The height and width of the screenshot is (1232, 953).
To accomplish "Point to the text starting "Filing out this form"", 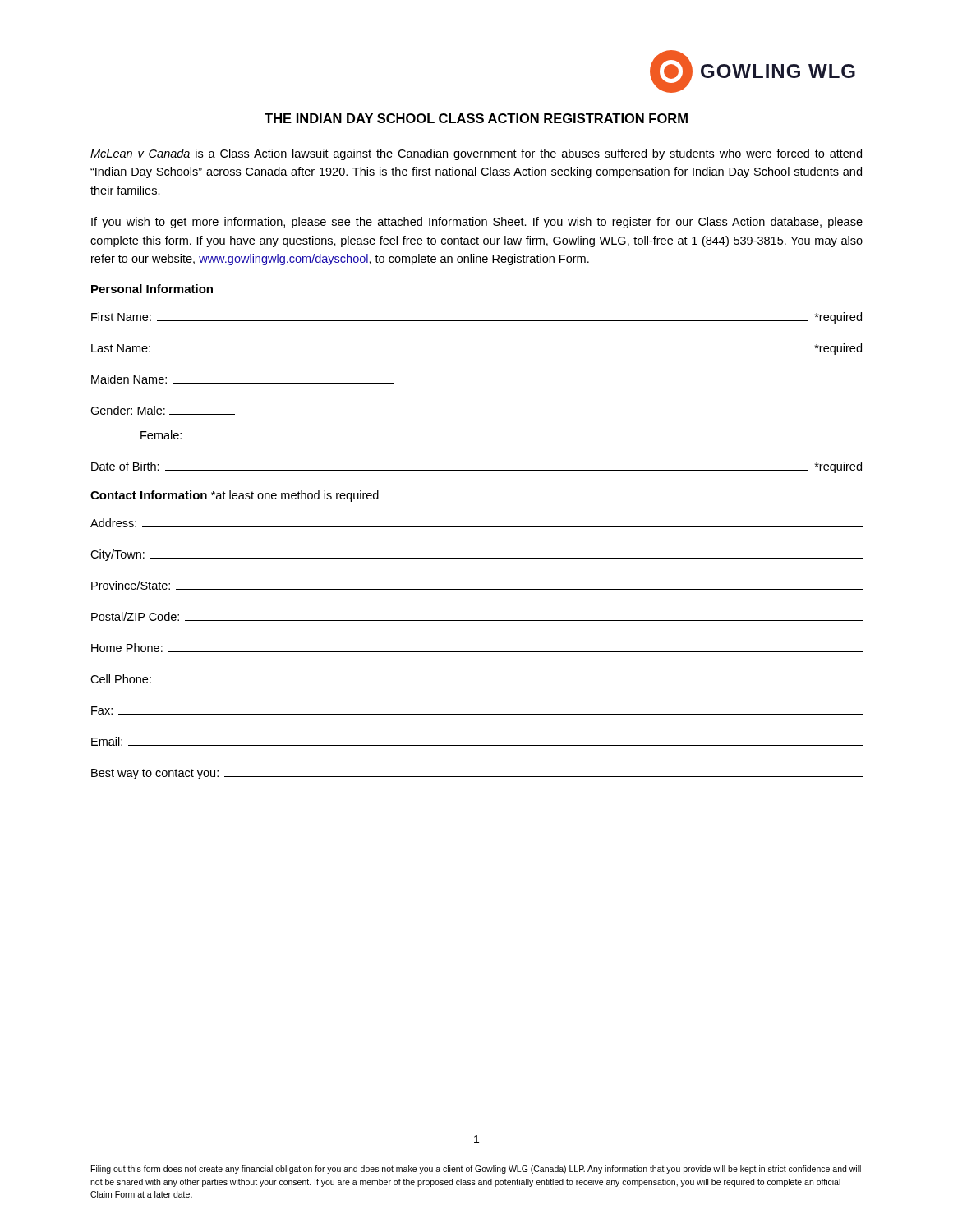I will coord(476,1182).
